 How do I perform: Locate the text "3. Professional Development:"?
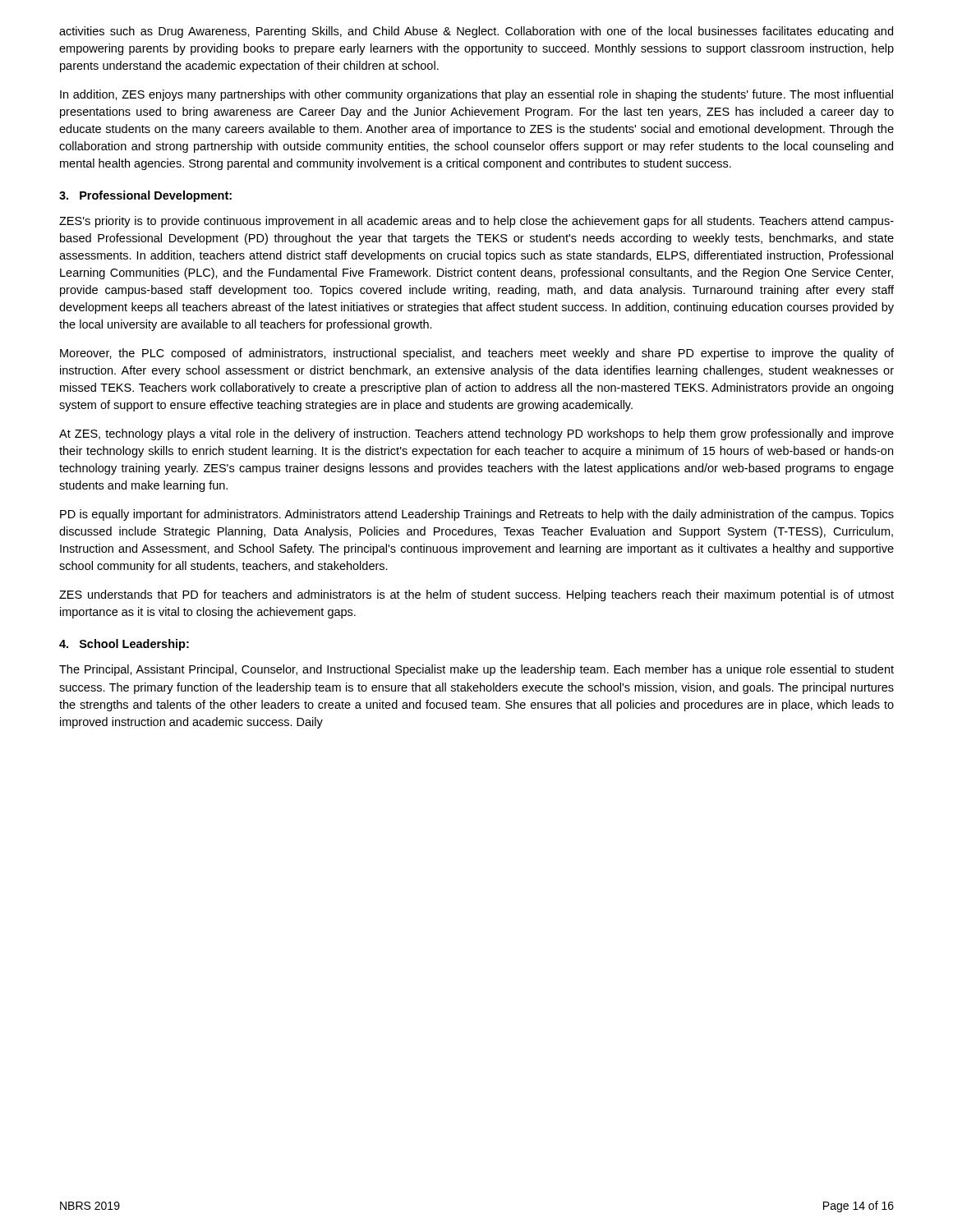(145, 196)
